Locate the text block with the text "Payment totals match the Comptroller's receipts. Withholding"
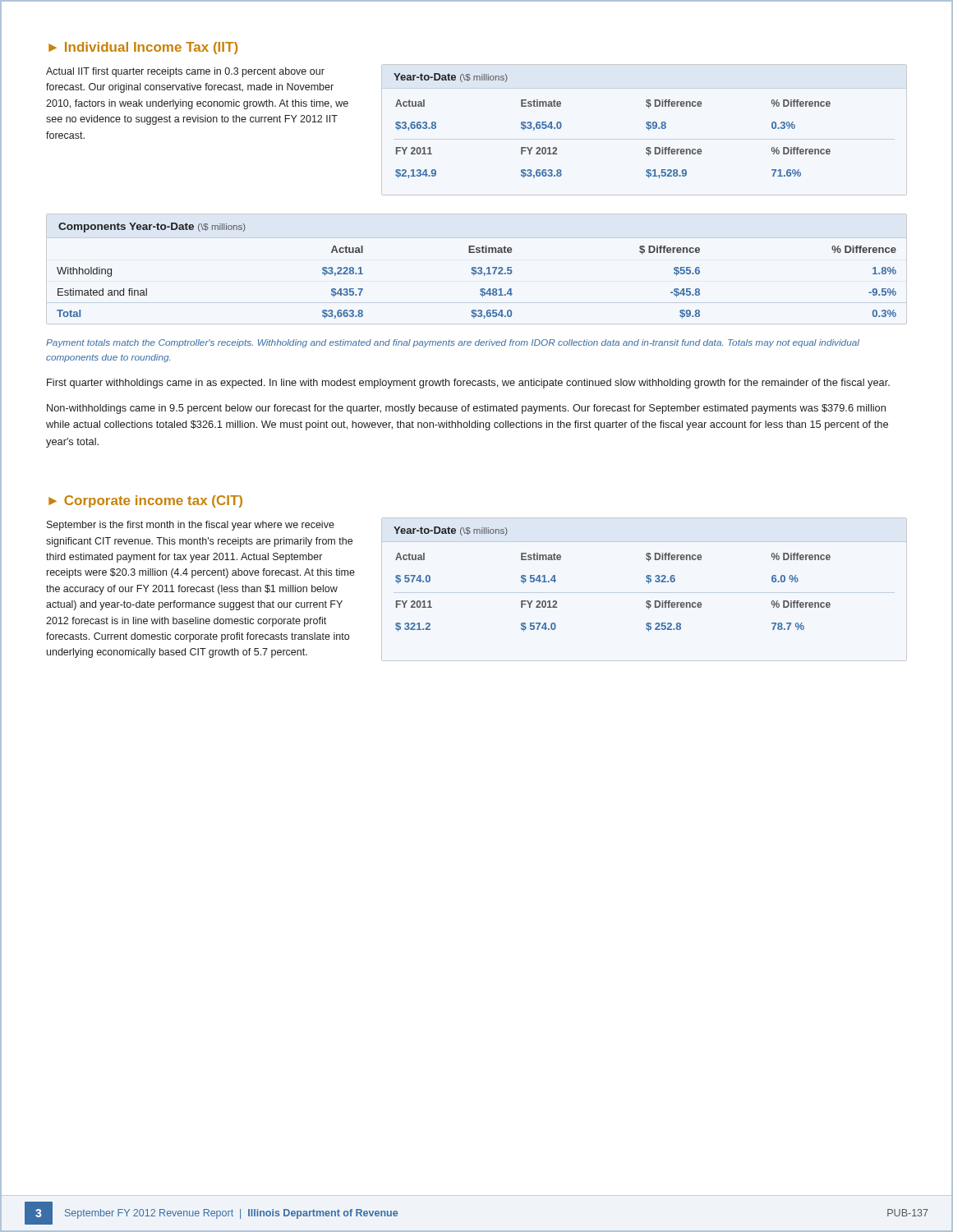Viewport: 953px width, 1232px height. coord(453,350)
